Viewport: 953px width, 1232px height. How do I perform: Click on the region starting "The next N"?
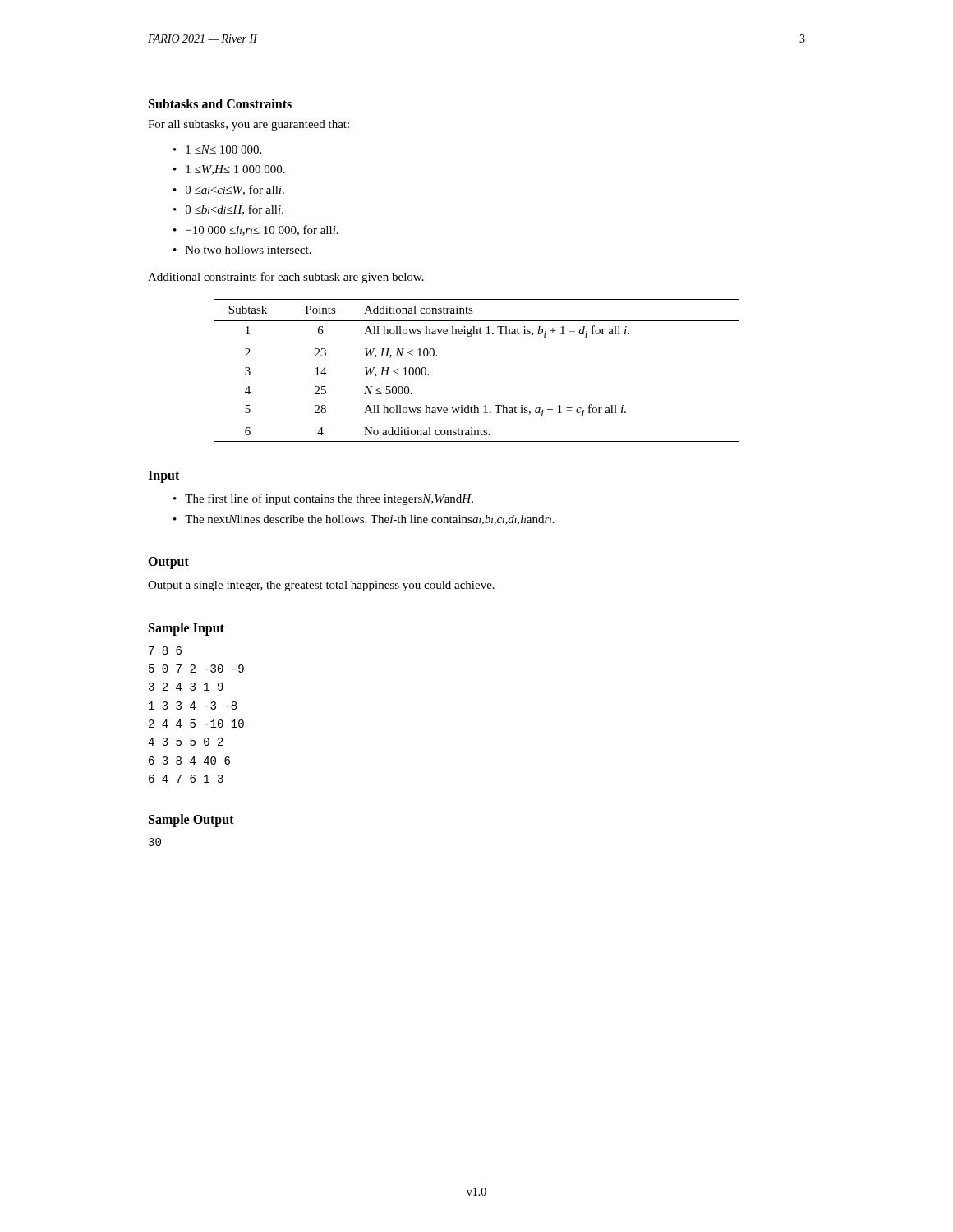click(x=370, y=519)
